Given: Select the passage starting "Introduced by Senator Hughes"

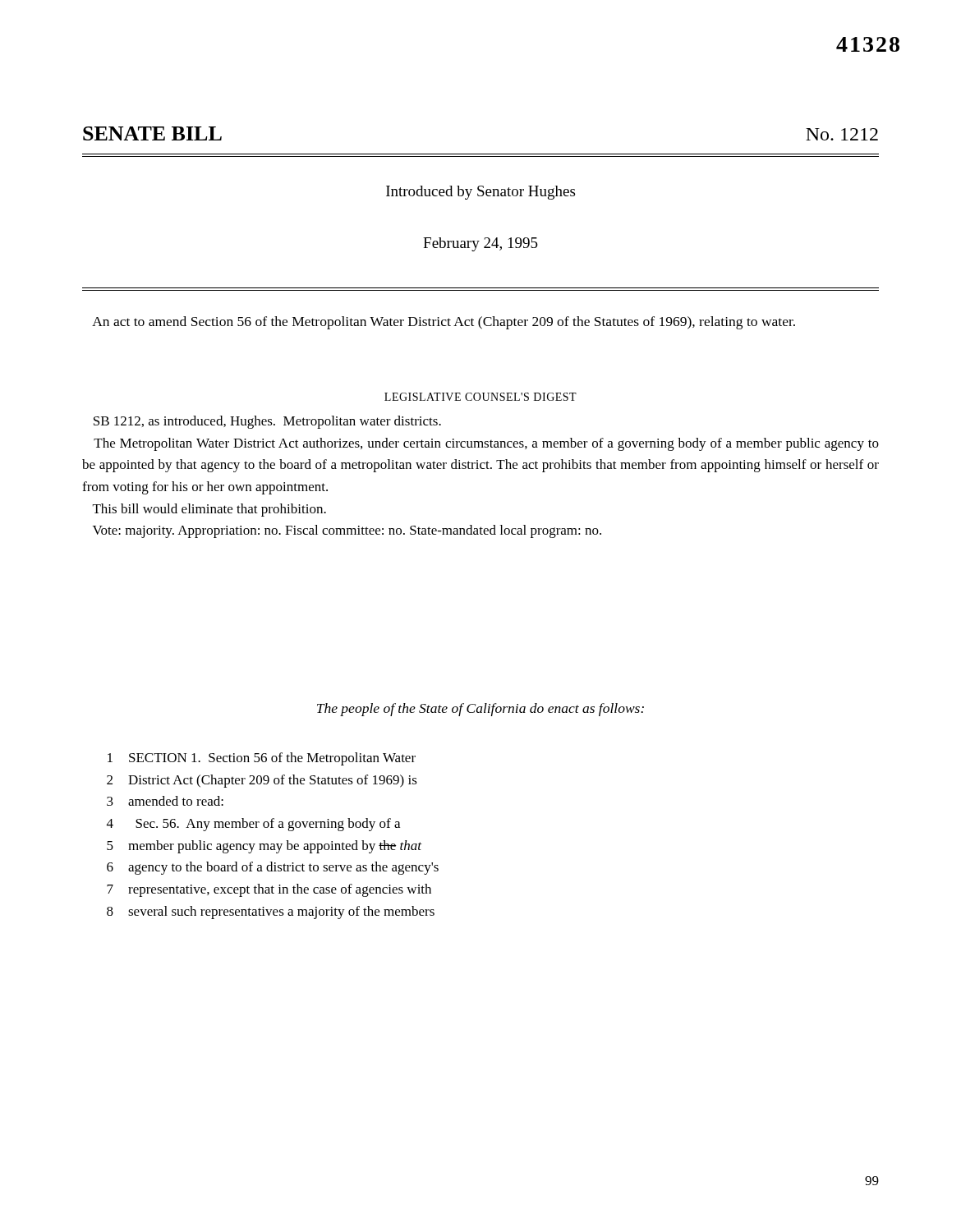Looking at the screenshot, I should (x=480, y=191).
